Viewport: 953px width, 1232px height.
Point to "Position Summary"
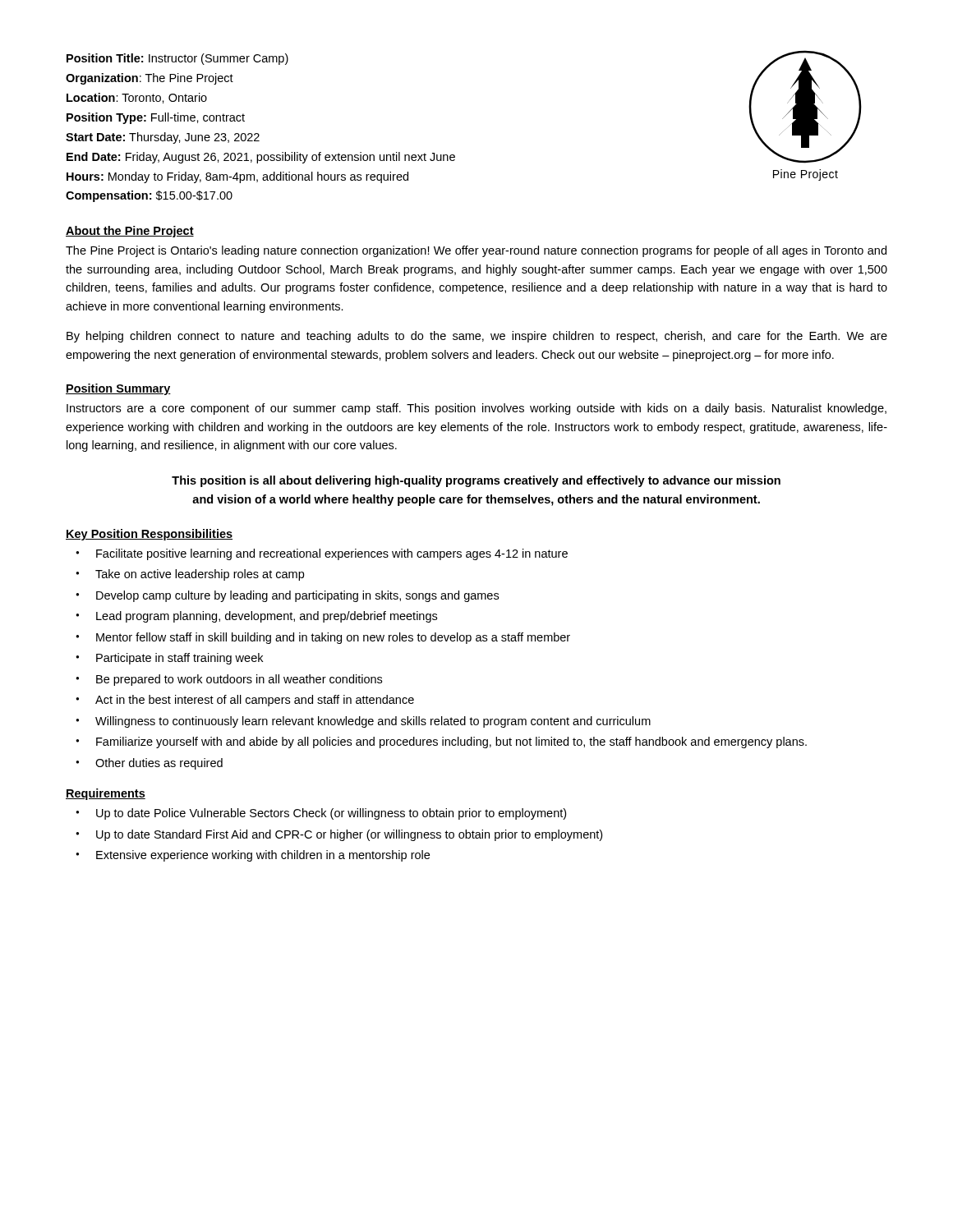coord(118,389)
